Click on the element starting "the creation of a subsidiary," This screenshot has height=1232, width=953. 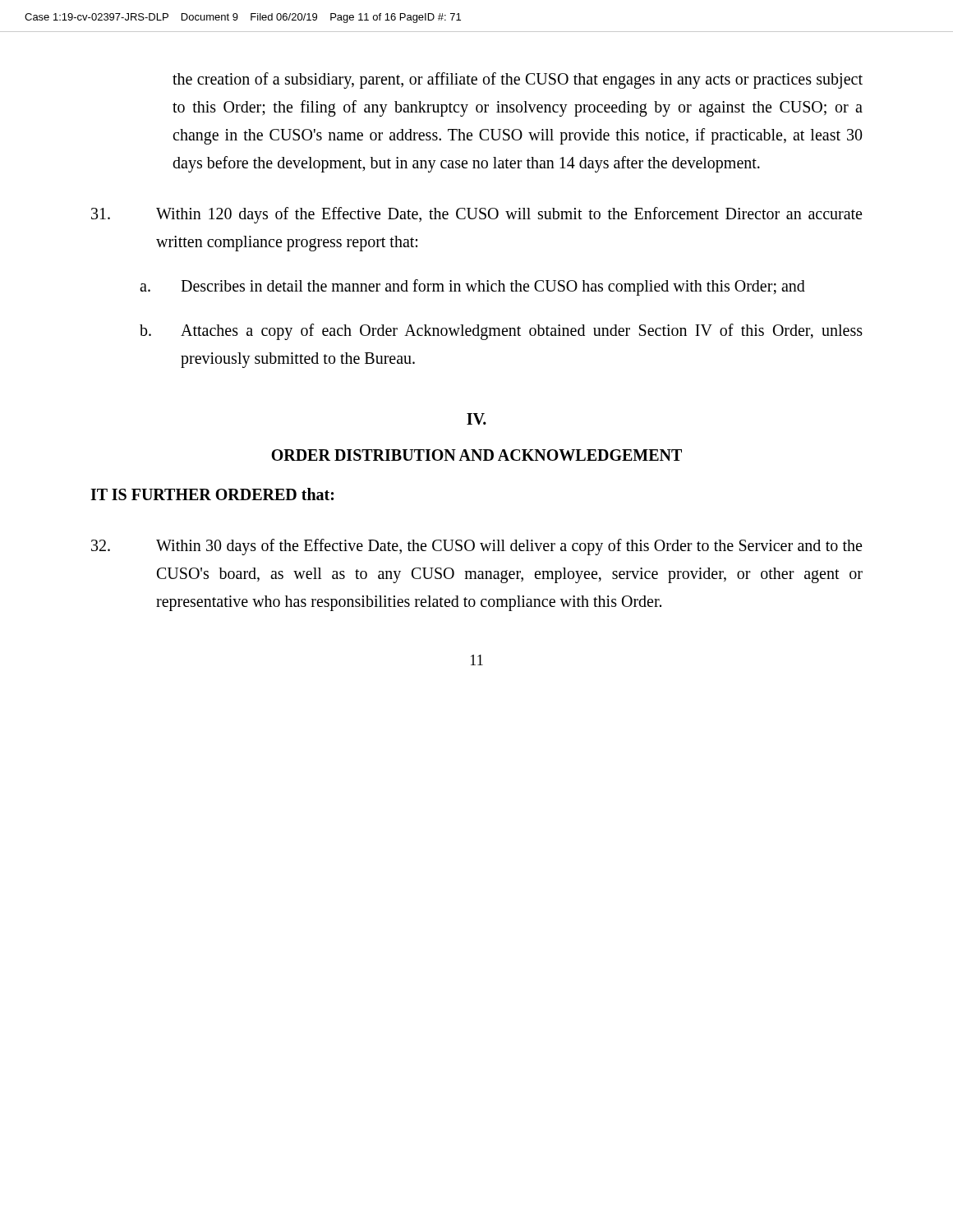click(x=518, y=121)
